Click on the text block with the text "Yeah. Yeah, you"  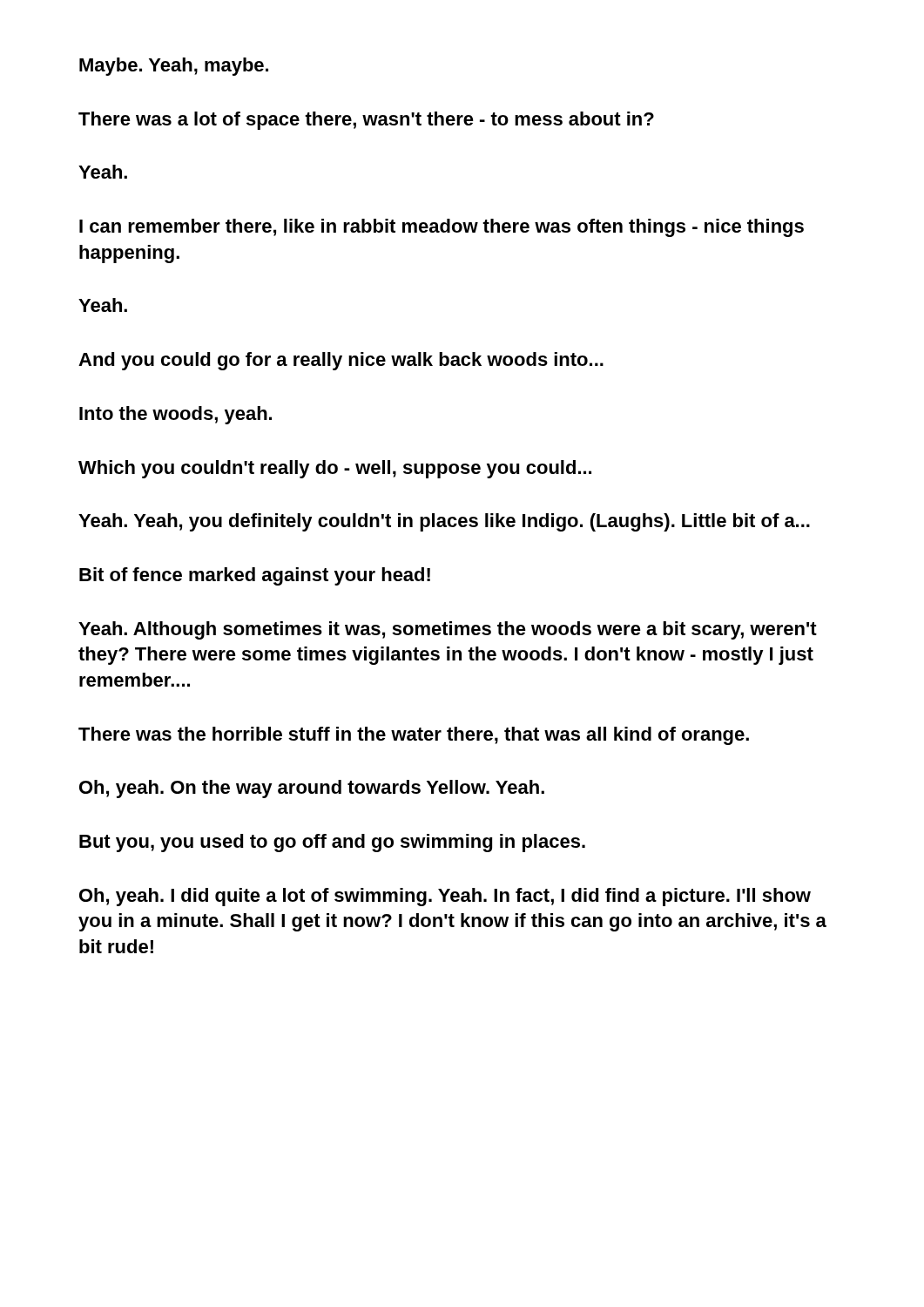tap(445, 521)
